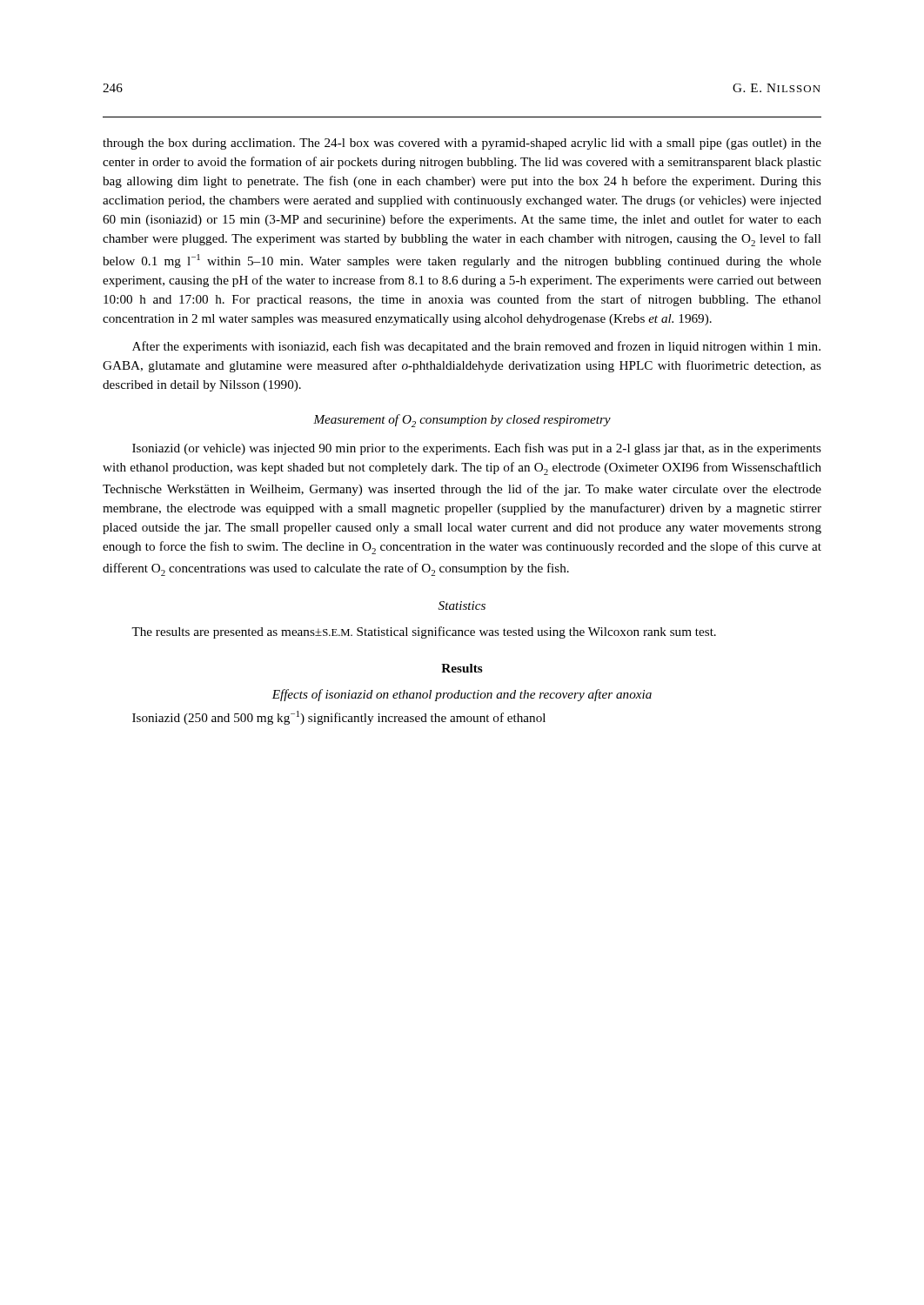Point to the block beginning "After the experiments with isoniazid, each fish"
The width and height of the screenshot is (924, 1305).
click(462, 366)
